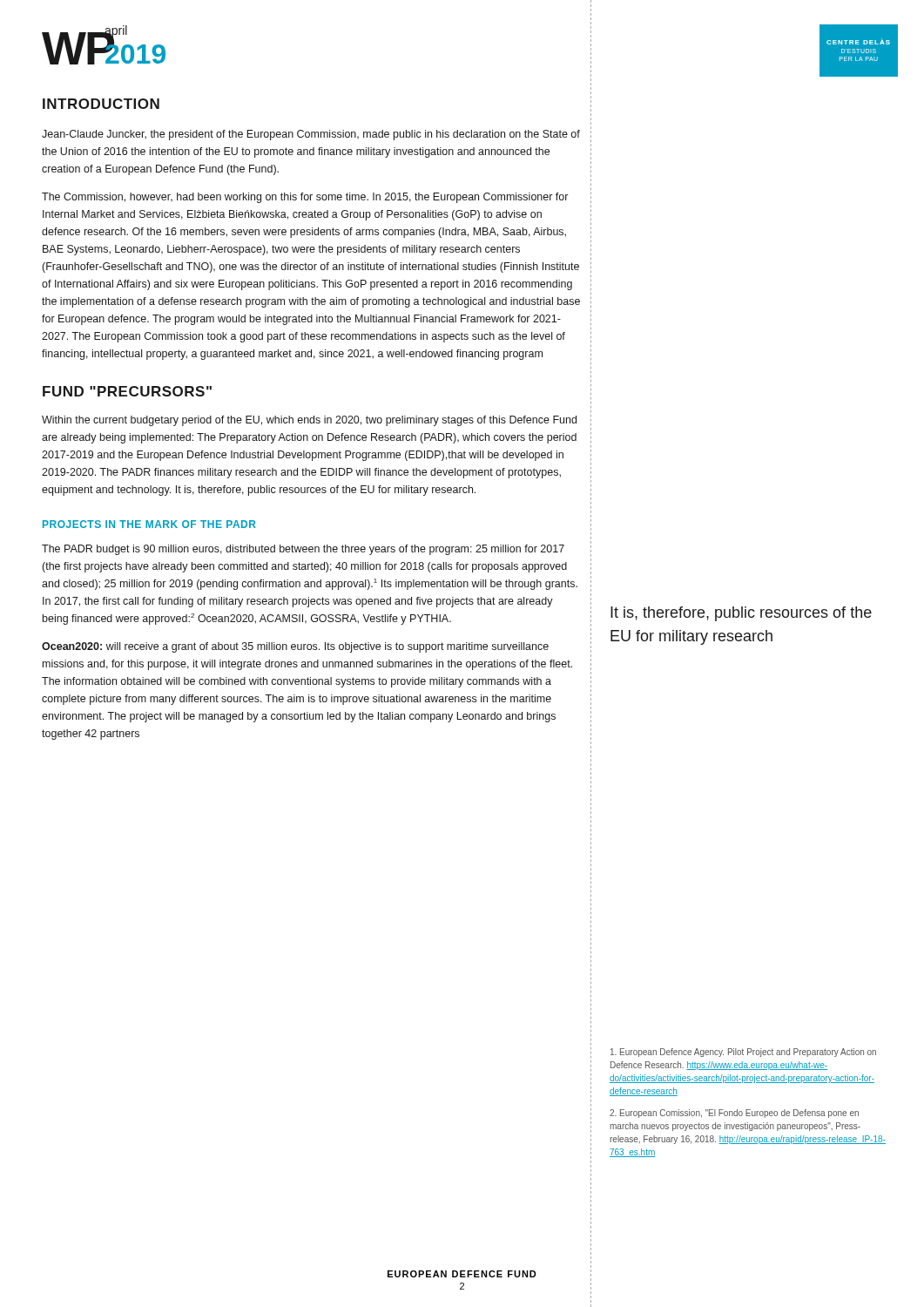Where is the passage that starts "The PADR budget is 90"?
Screen dimensions: 1307x924
pos(310,584)
